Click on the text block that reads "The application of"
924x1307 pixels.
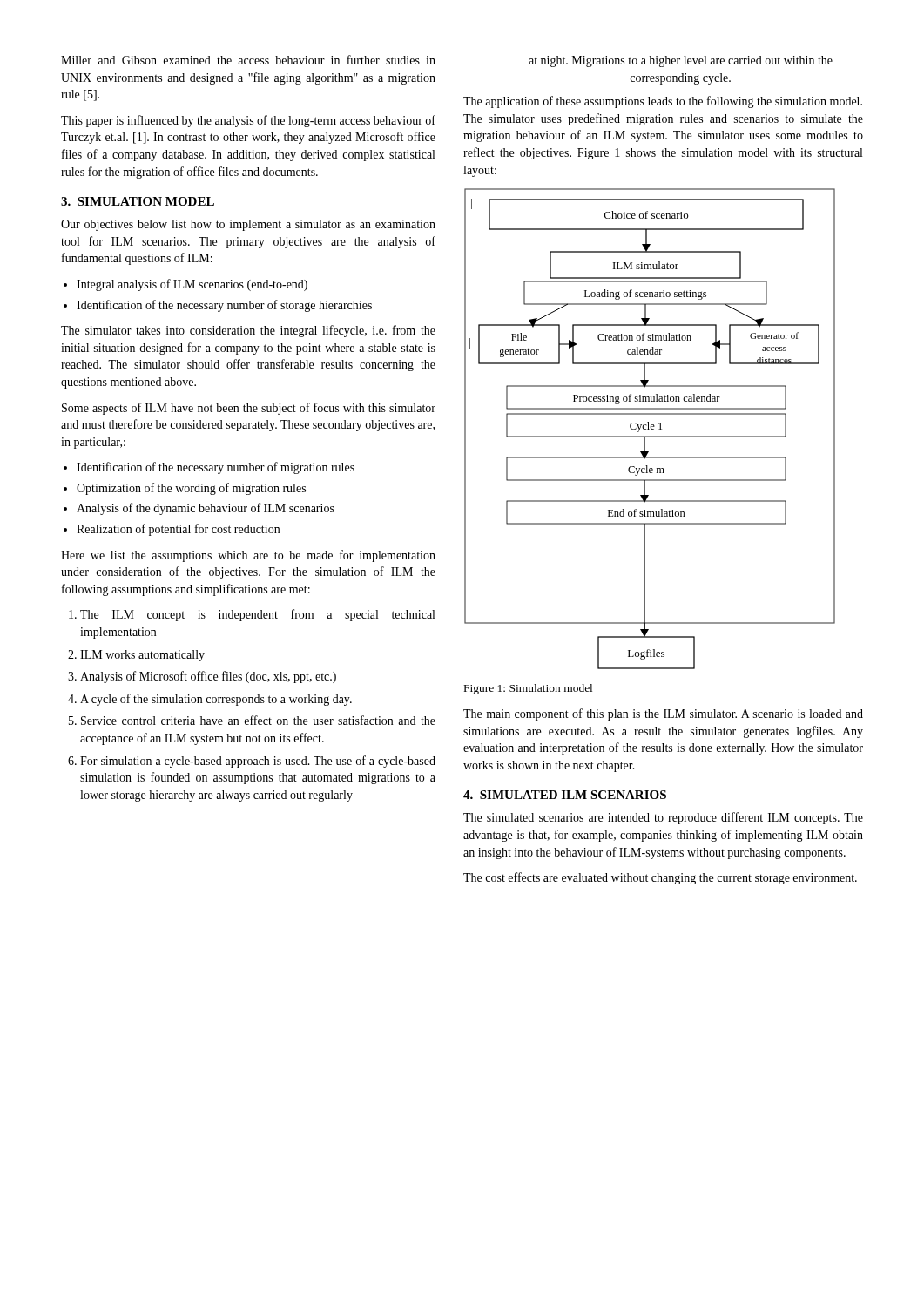tap(663, 136)
